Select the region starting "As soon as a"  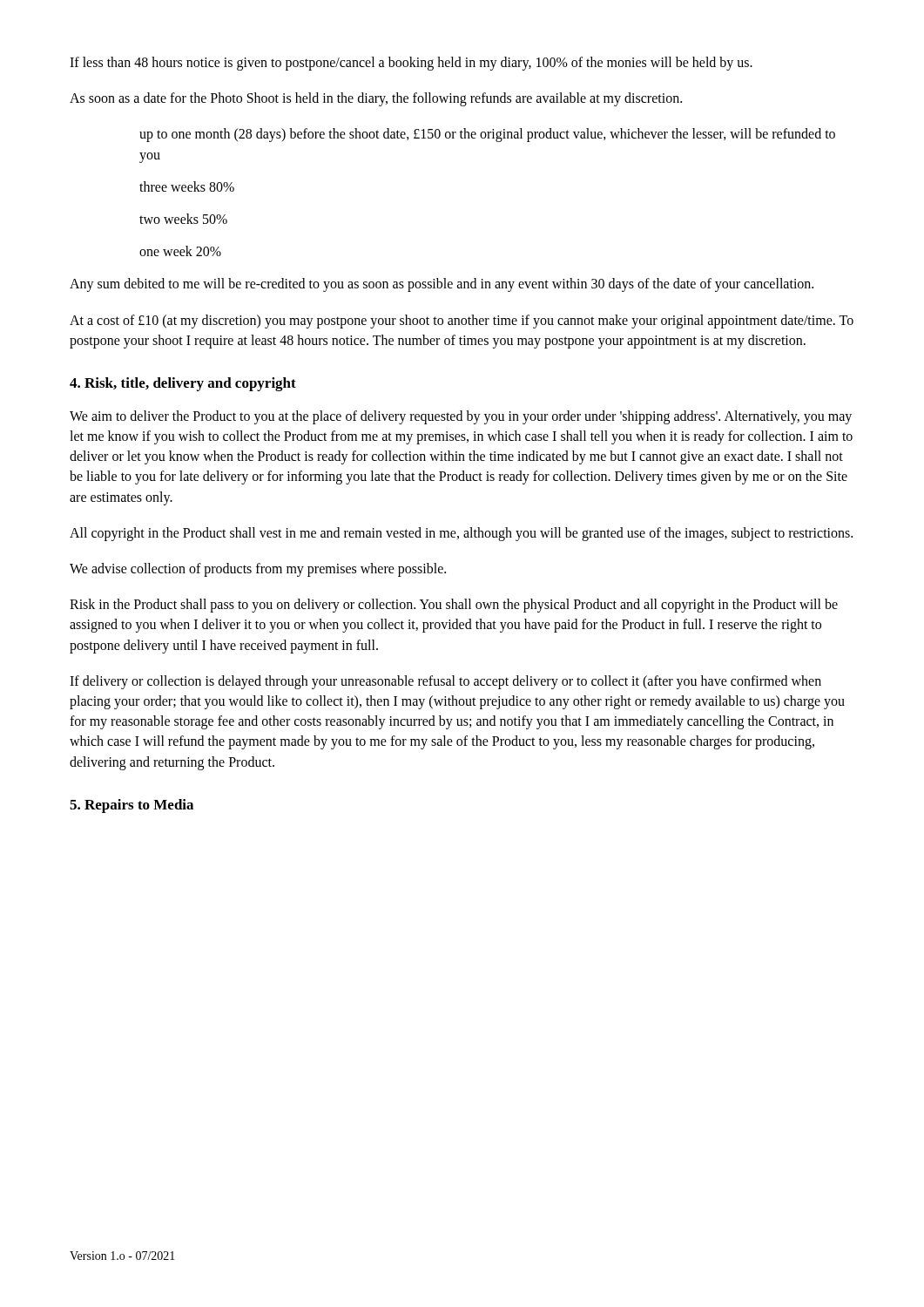[376, 98]
